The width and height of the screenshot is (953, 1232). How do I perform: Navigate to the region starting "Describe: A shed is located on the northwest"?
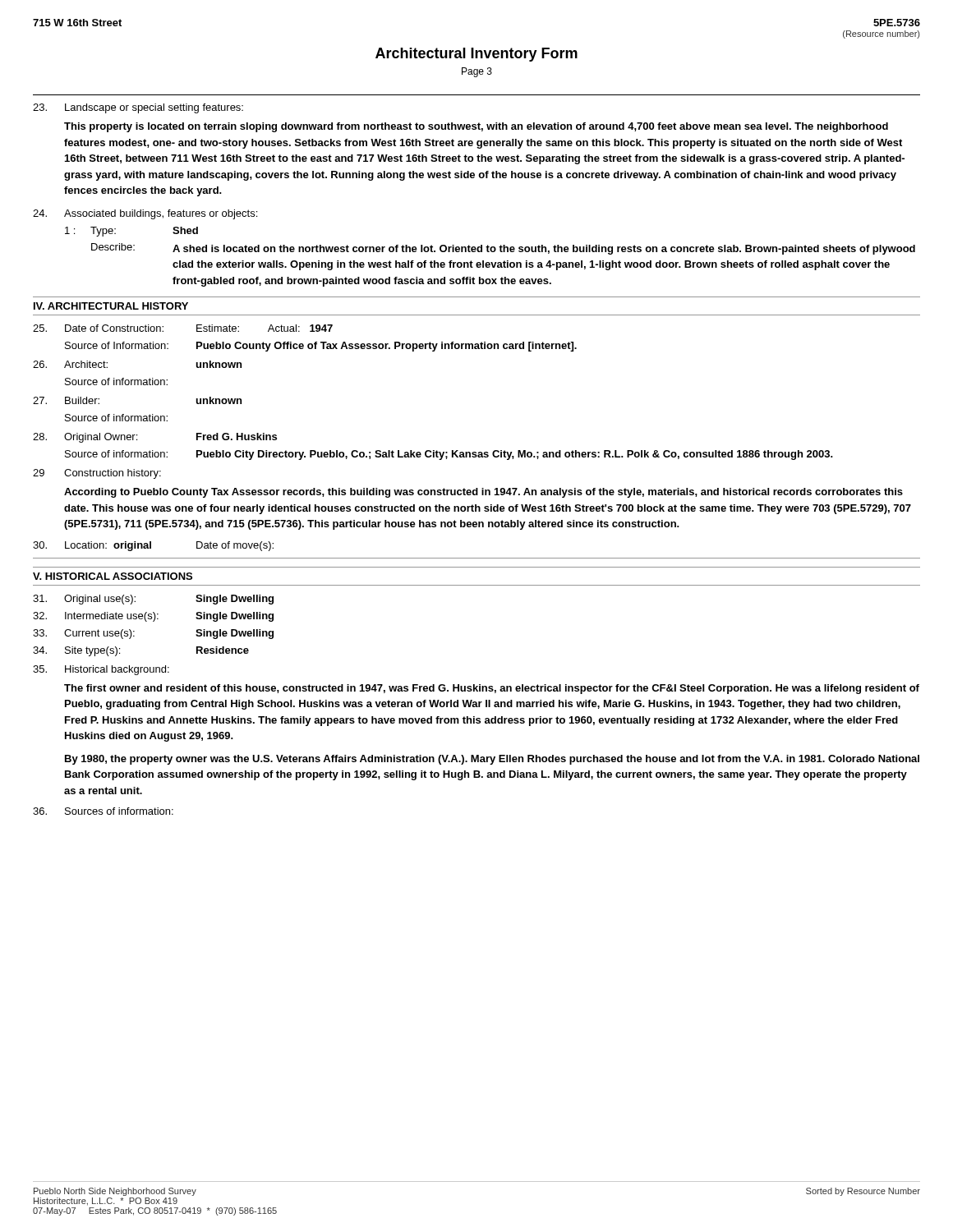point(505,264)
